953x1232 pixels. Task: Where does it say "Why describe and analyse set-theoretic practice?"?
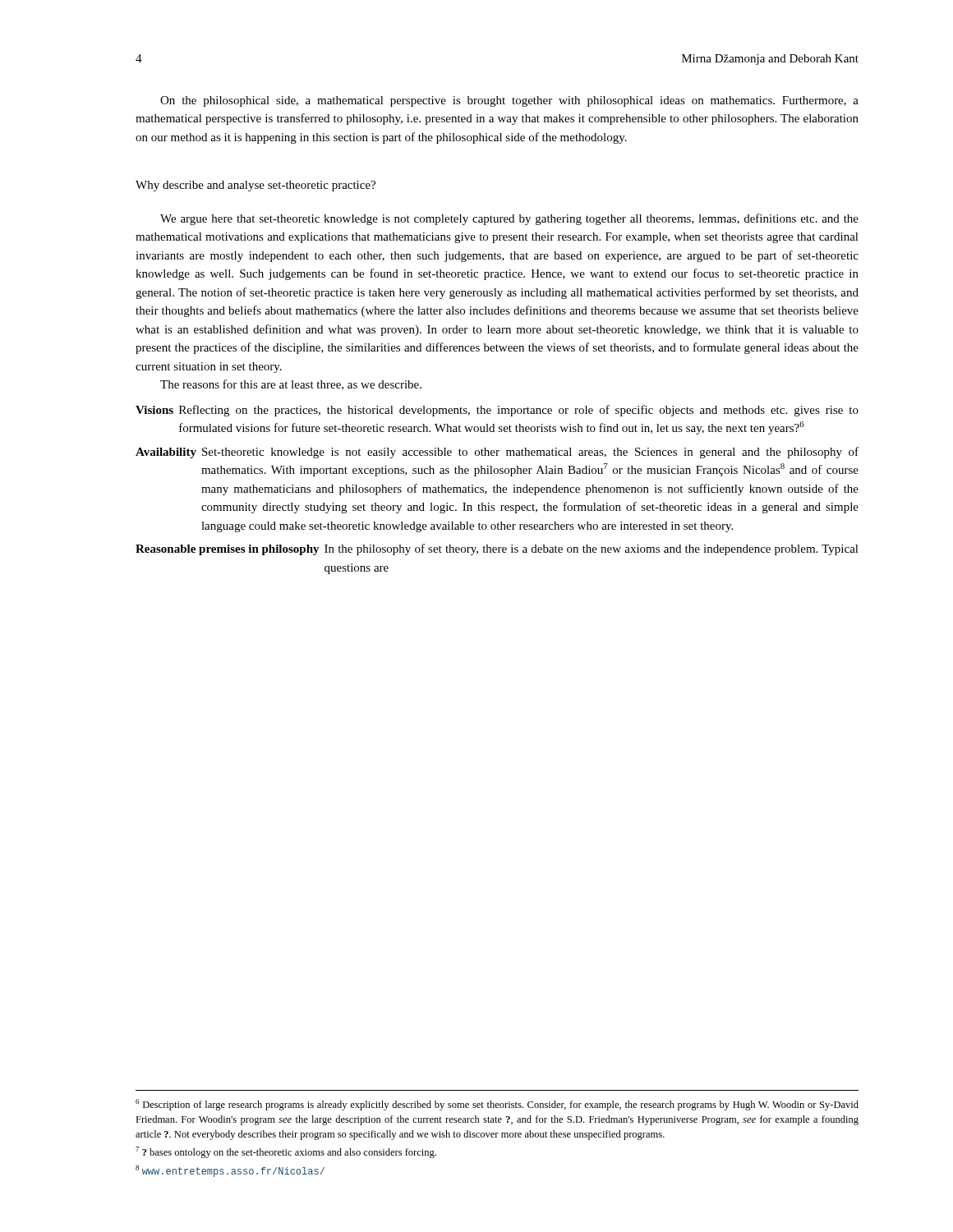click(x=256, y=186)
